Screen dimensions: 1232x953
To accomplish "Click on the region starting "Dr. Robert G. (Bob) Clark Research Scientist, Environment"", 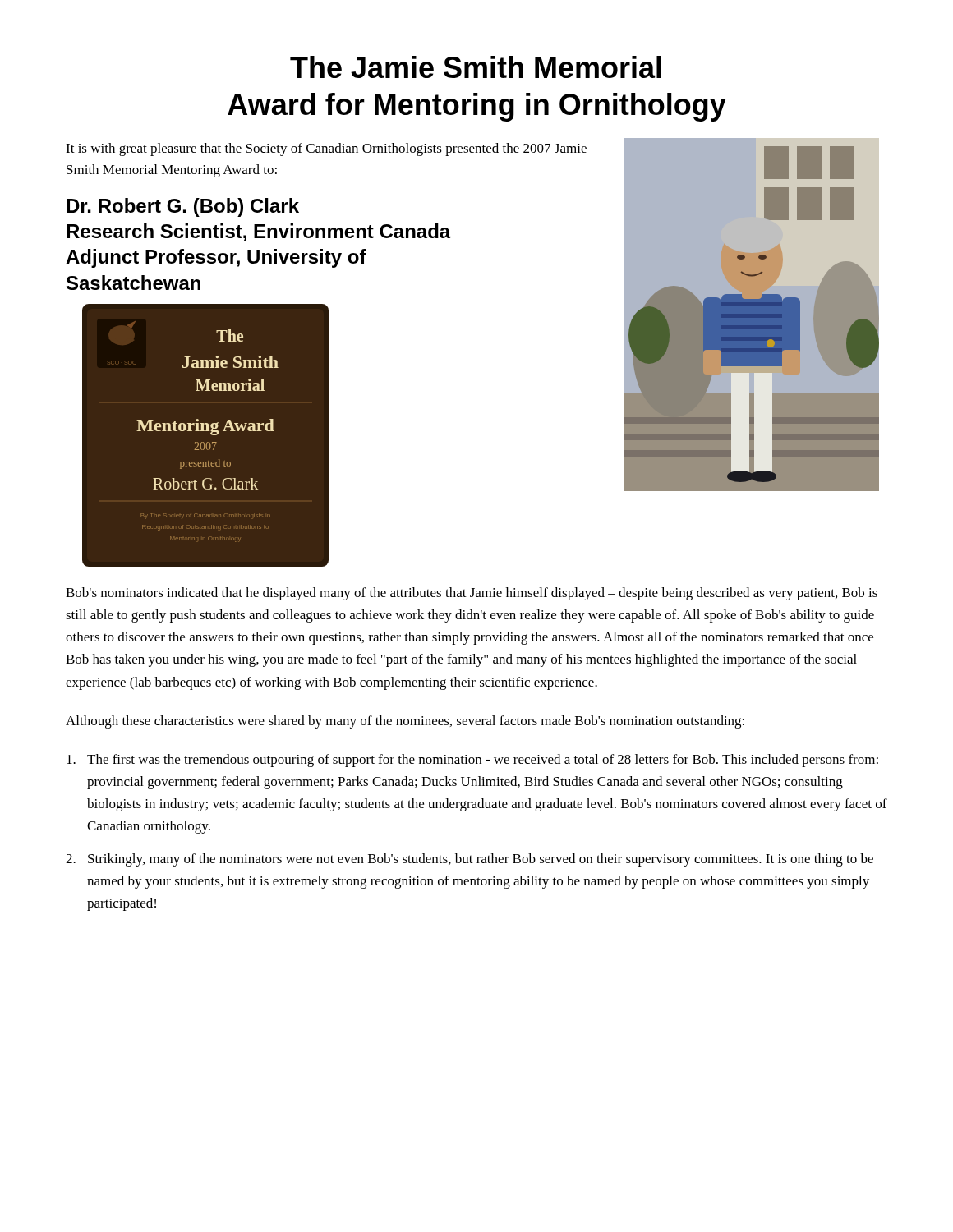I will pyautogui.click(x=337, y=244).
